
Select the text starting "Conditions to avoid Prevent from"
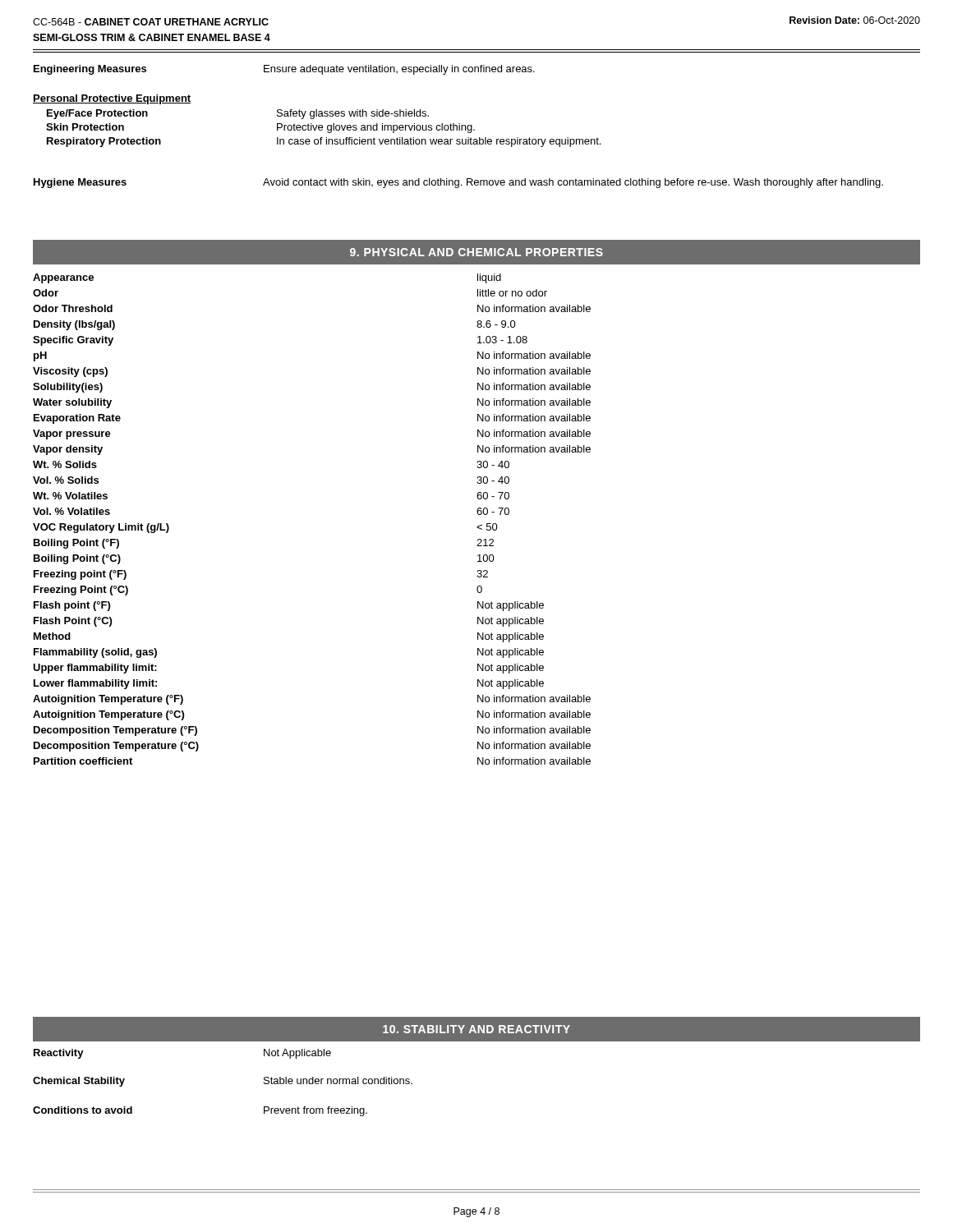pos(78,1111)
